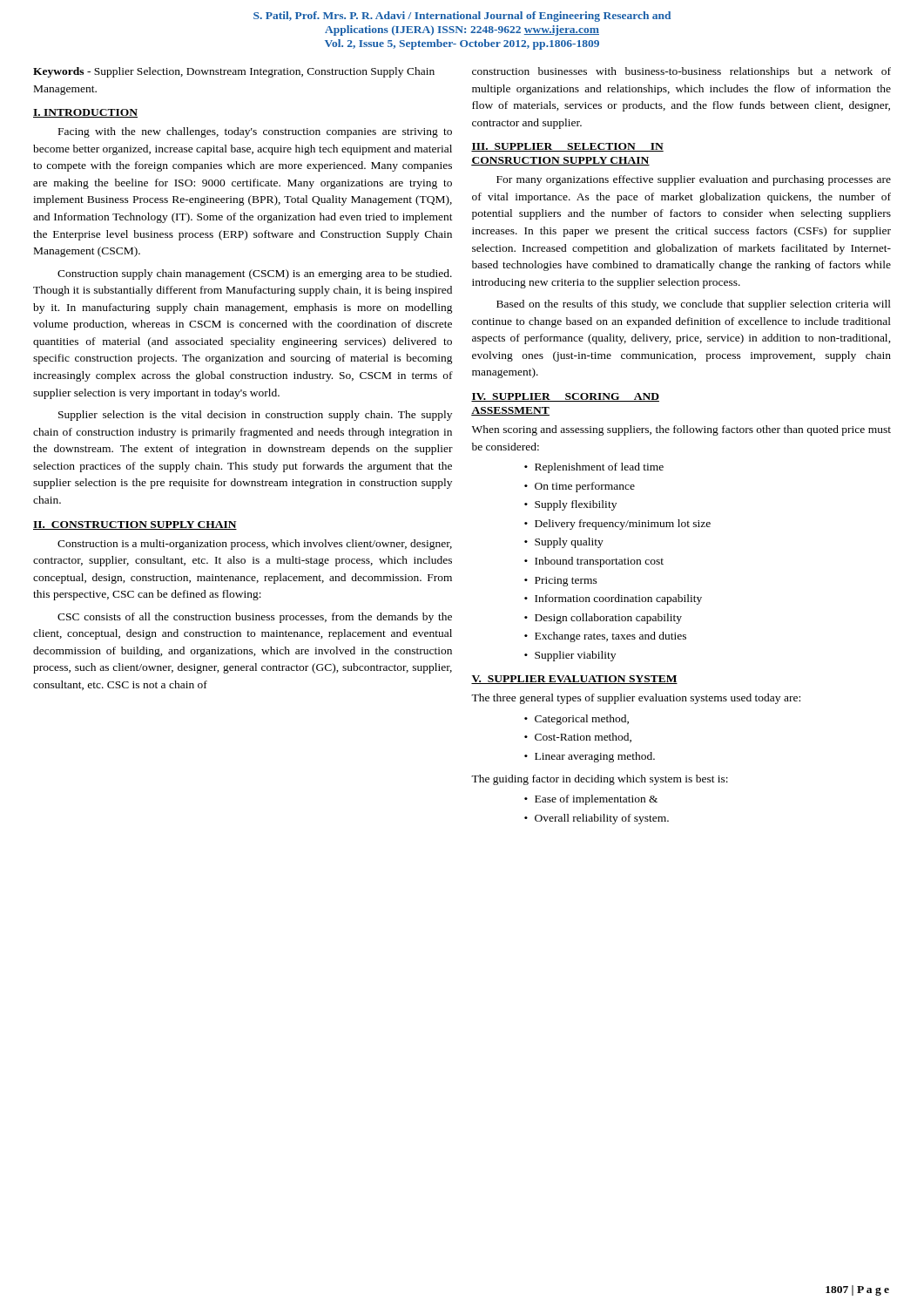Click on the list item with the text "Categorical method,"
Image resolution: width=924 pixels, height=1307 pixels.
tap(582, 718)
